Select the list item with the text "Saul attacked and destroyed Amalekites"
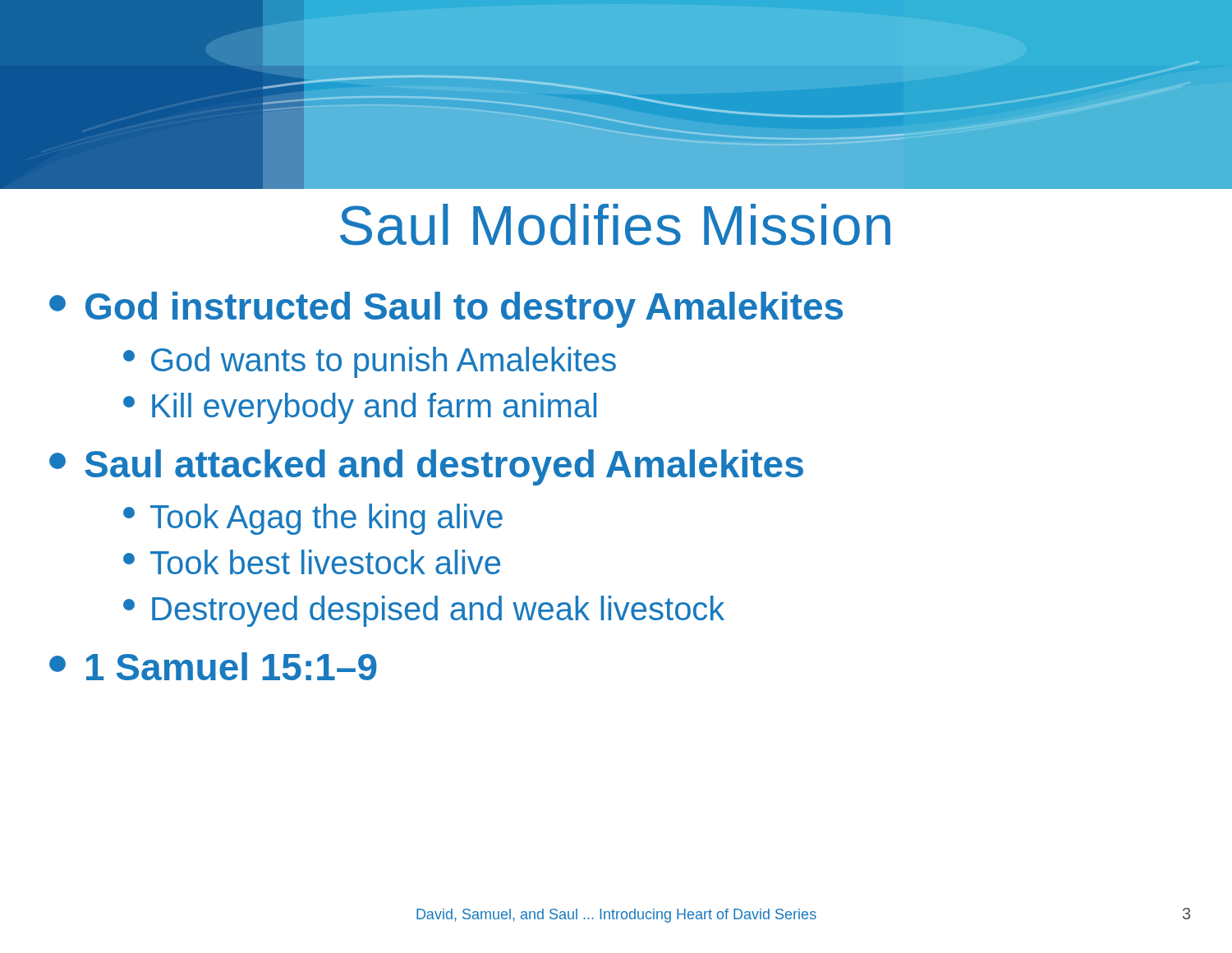This screenshot has height=953, width=1232. (427, 464)
